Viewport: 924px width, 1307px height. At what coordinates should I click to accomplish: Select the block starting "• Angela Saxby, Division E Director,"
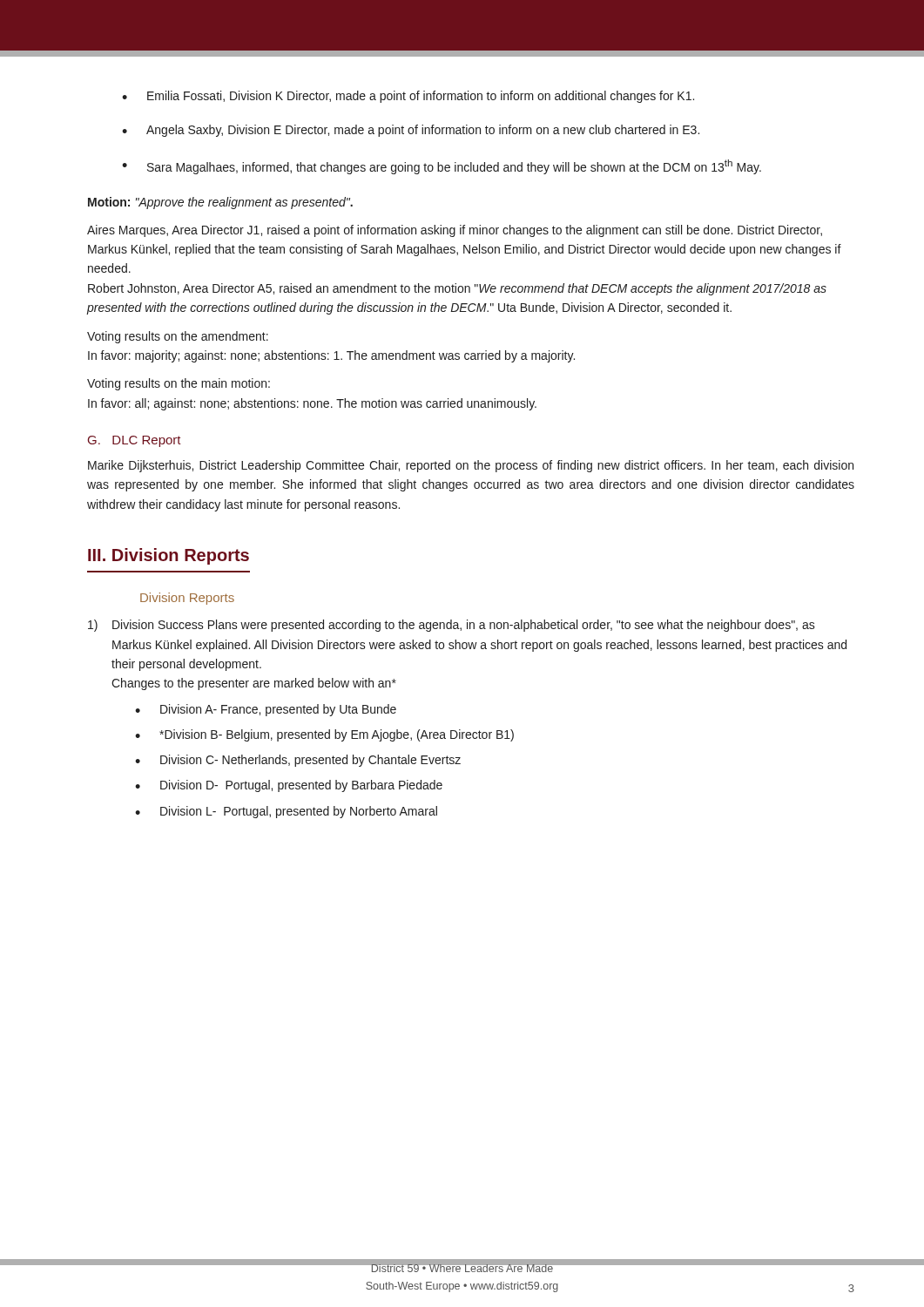click(488, 132)
